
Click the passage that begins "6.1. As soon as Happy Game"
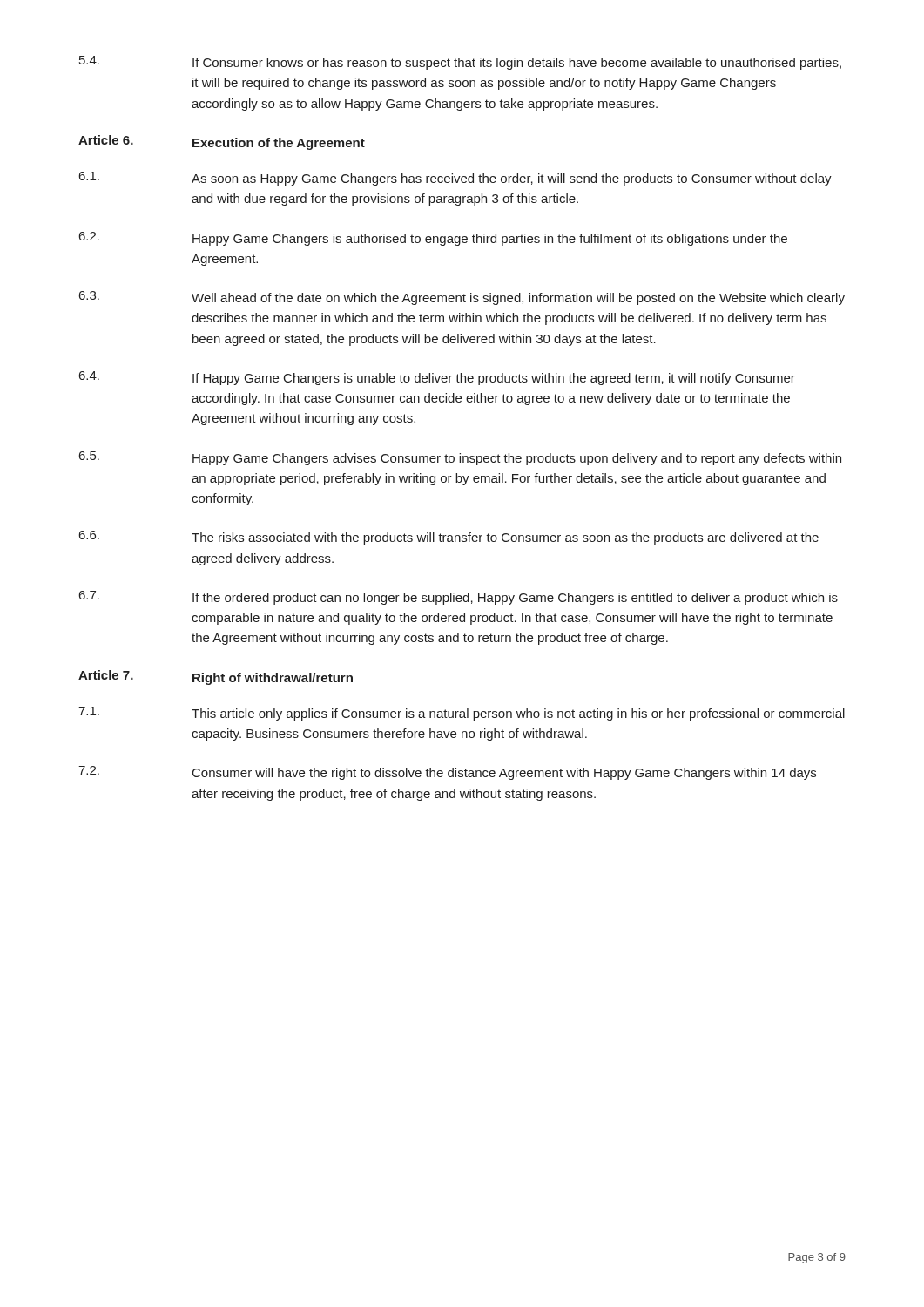(462, 188)
